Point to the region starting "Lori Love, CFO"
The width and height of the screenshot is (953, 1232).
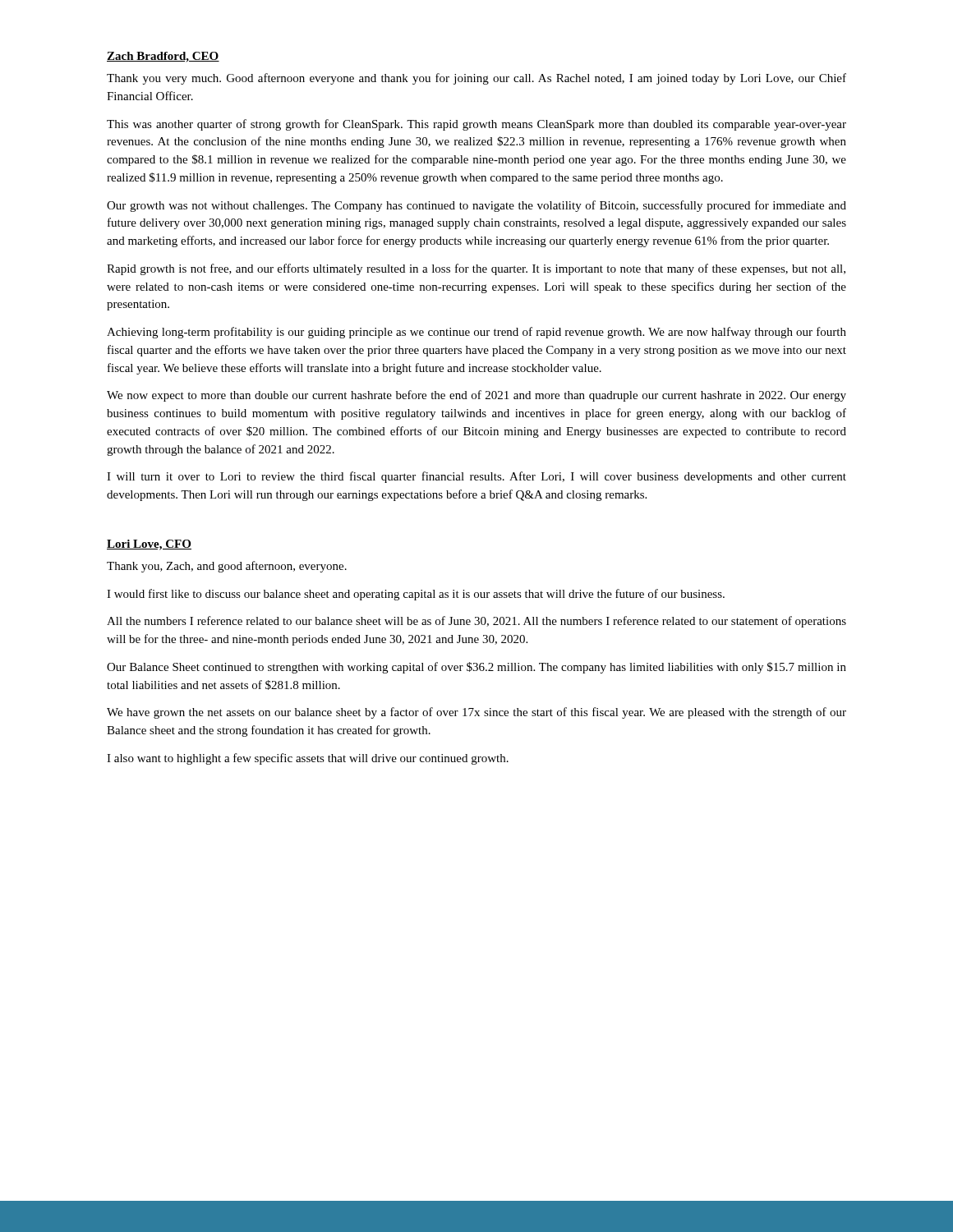point(149,543)
